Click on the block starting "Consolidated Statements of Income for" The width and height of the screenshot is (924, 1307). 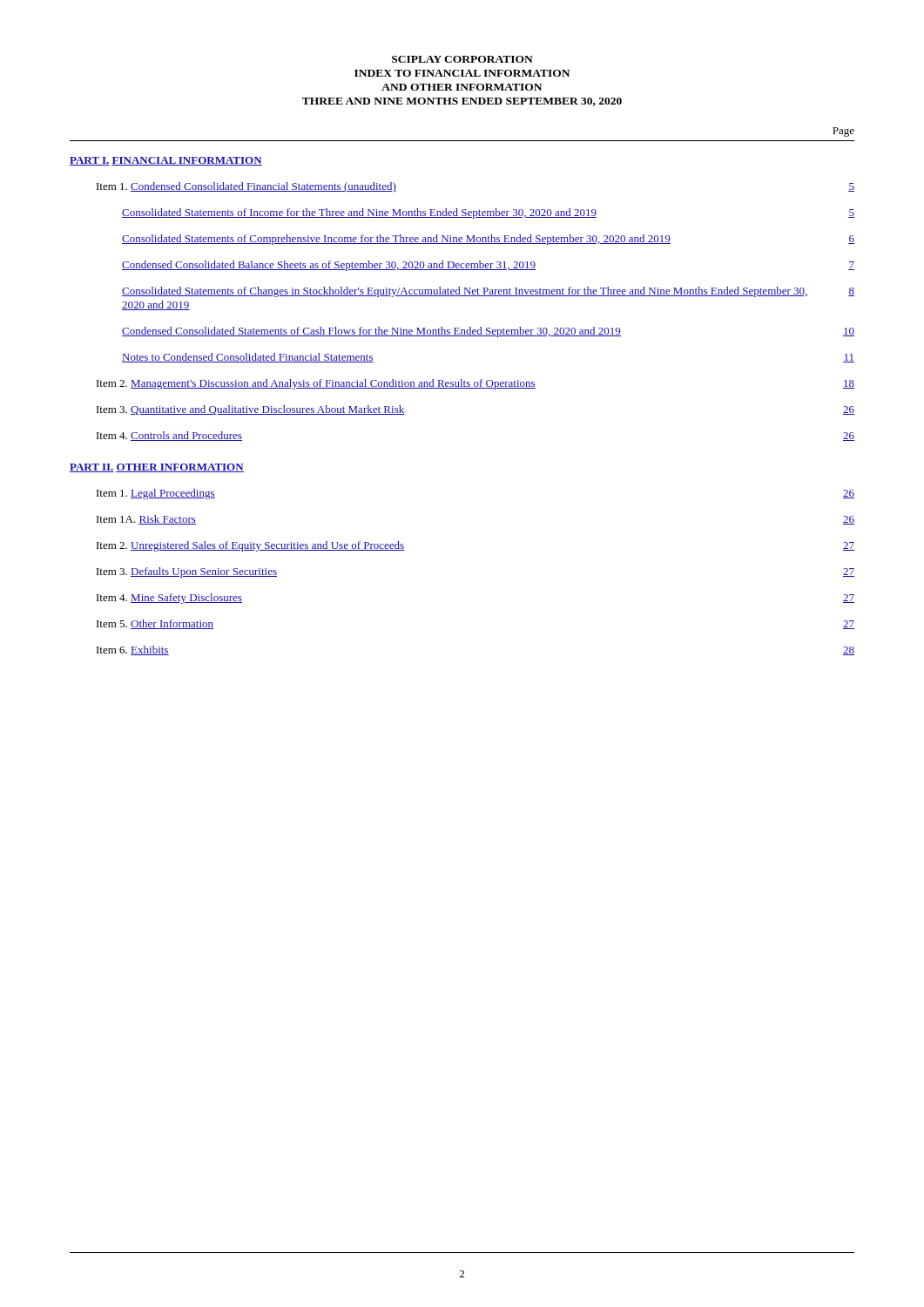[488, 213]
